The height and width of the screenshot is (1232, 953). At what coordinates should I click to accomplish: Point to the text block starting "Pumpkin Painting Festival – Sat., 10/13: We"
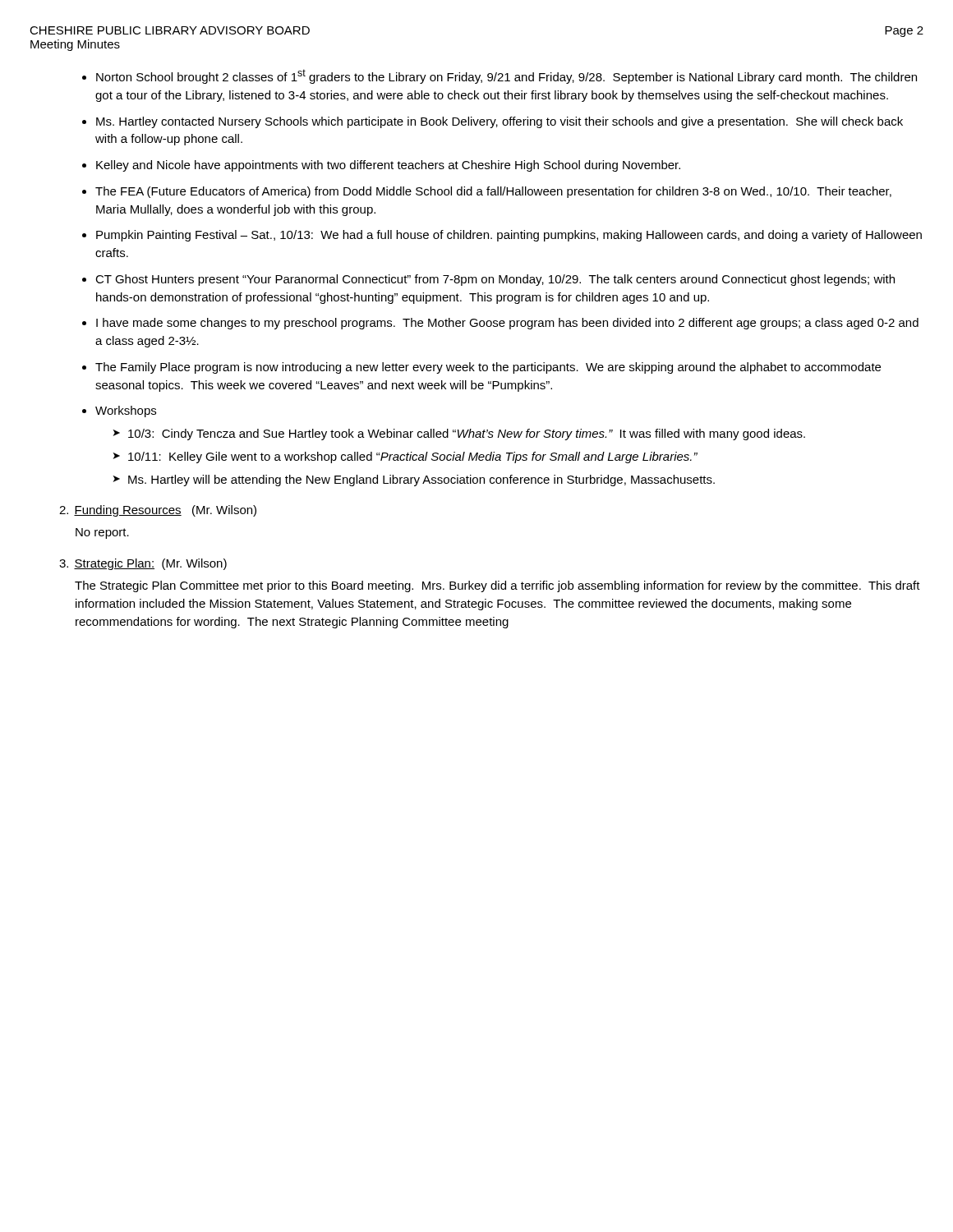coord(509,244)
